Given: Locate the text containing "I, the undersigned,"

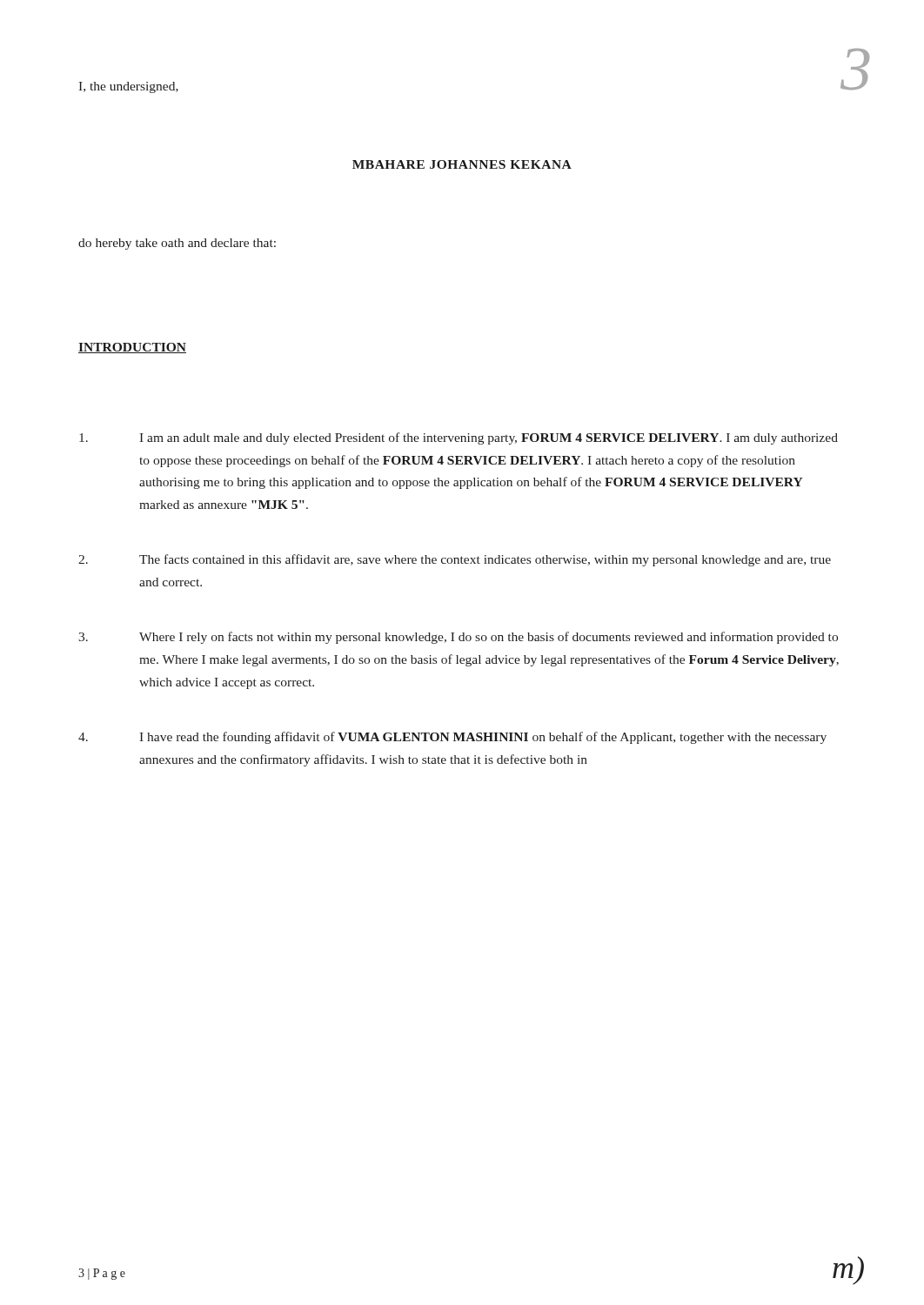Looking at the screenshot, I should pyautogui.click(x=128, y=86).
